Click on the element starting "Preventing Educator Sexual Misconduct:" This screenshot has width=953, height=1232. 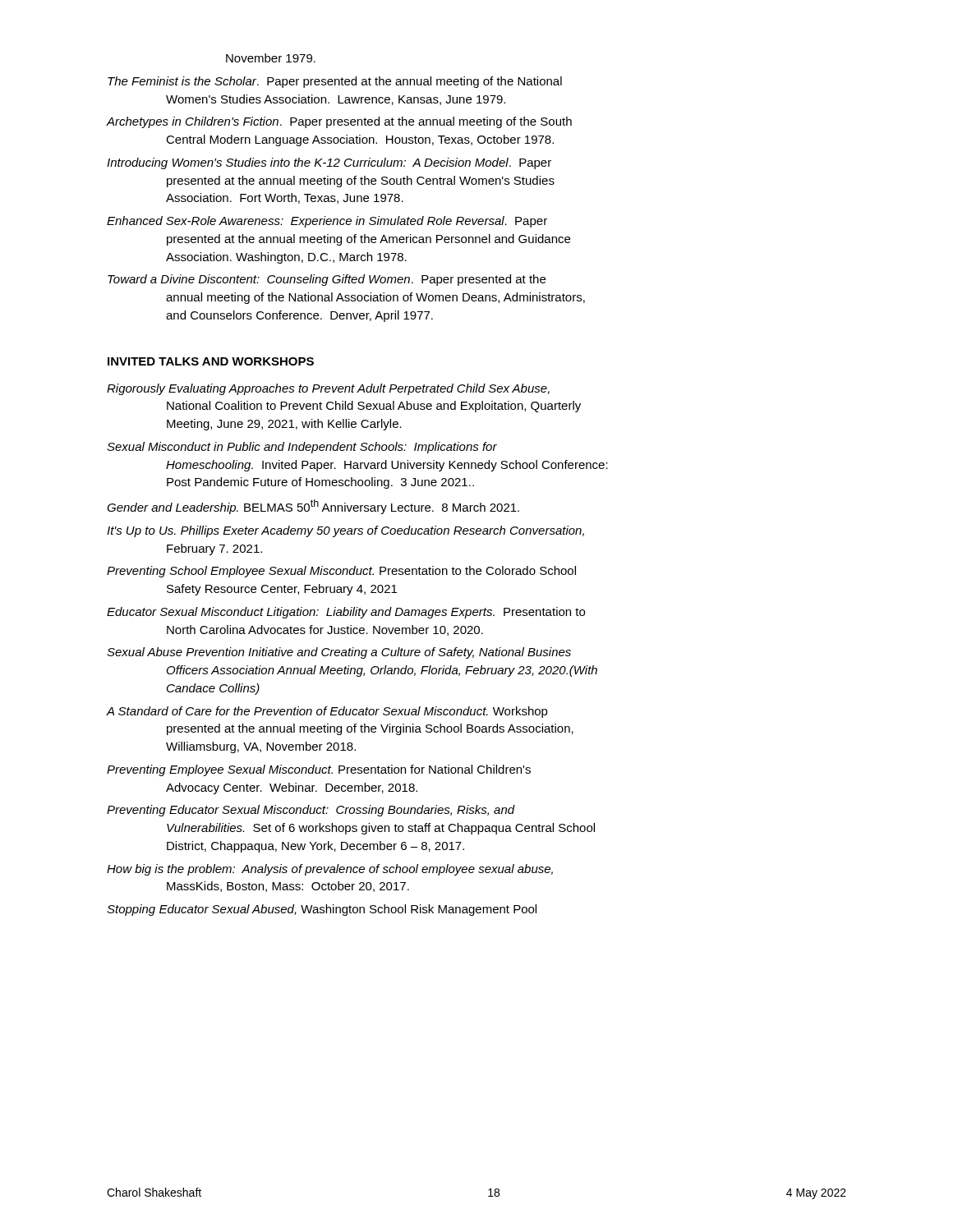tap(476, 828)
